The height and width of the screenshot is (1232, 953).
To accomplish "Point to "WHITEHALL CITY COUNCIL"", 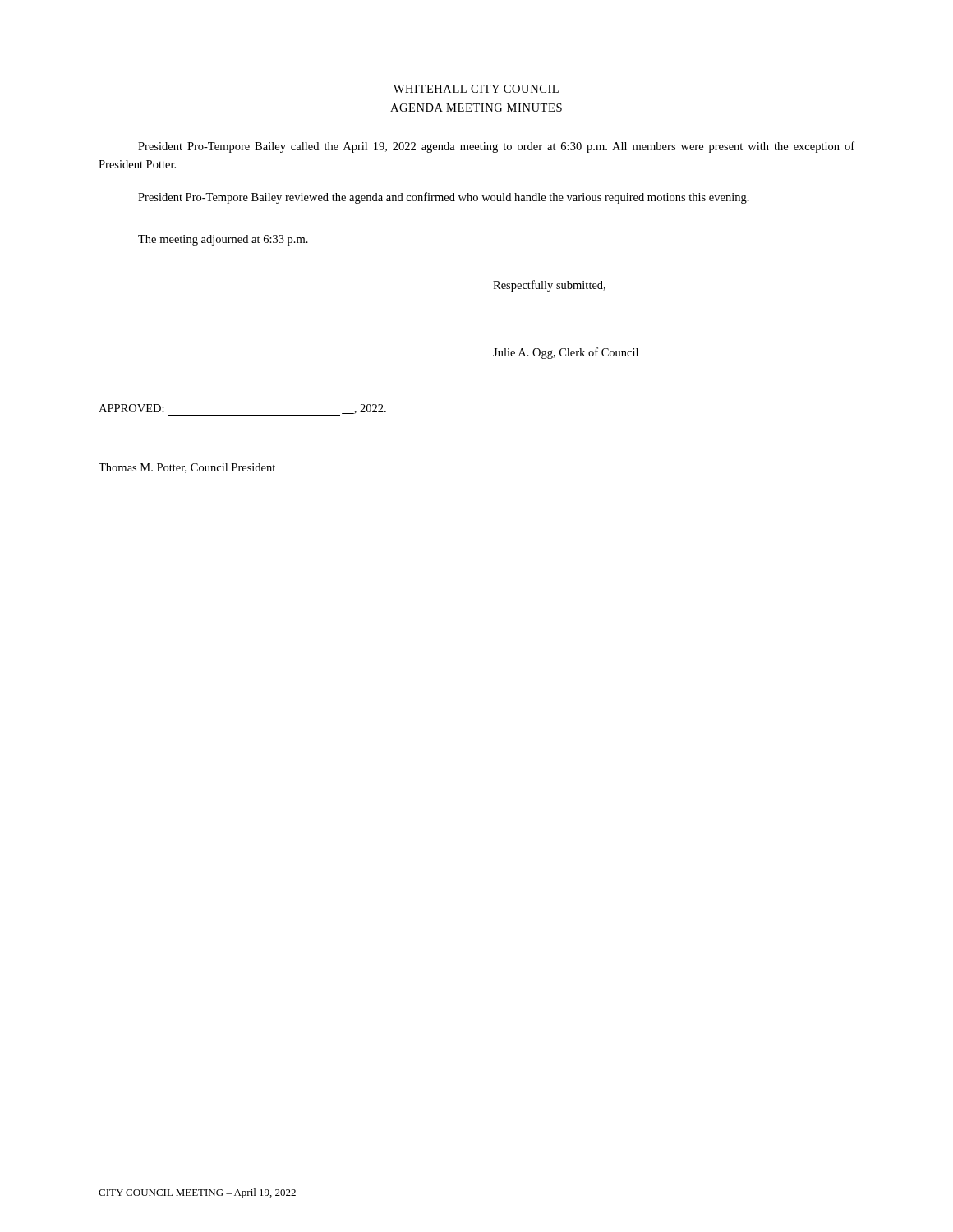I will pos(476,89).
